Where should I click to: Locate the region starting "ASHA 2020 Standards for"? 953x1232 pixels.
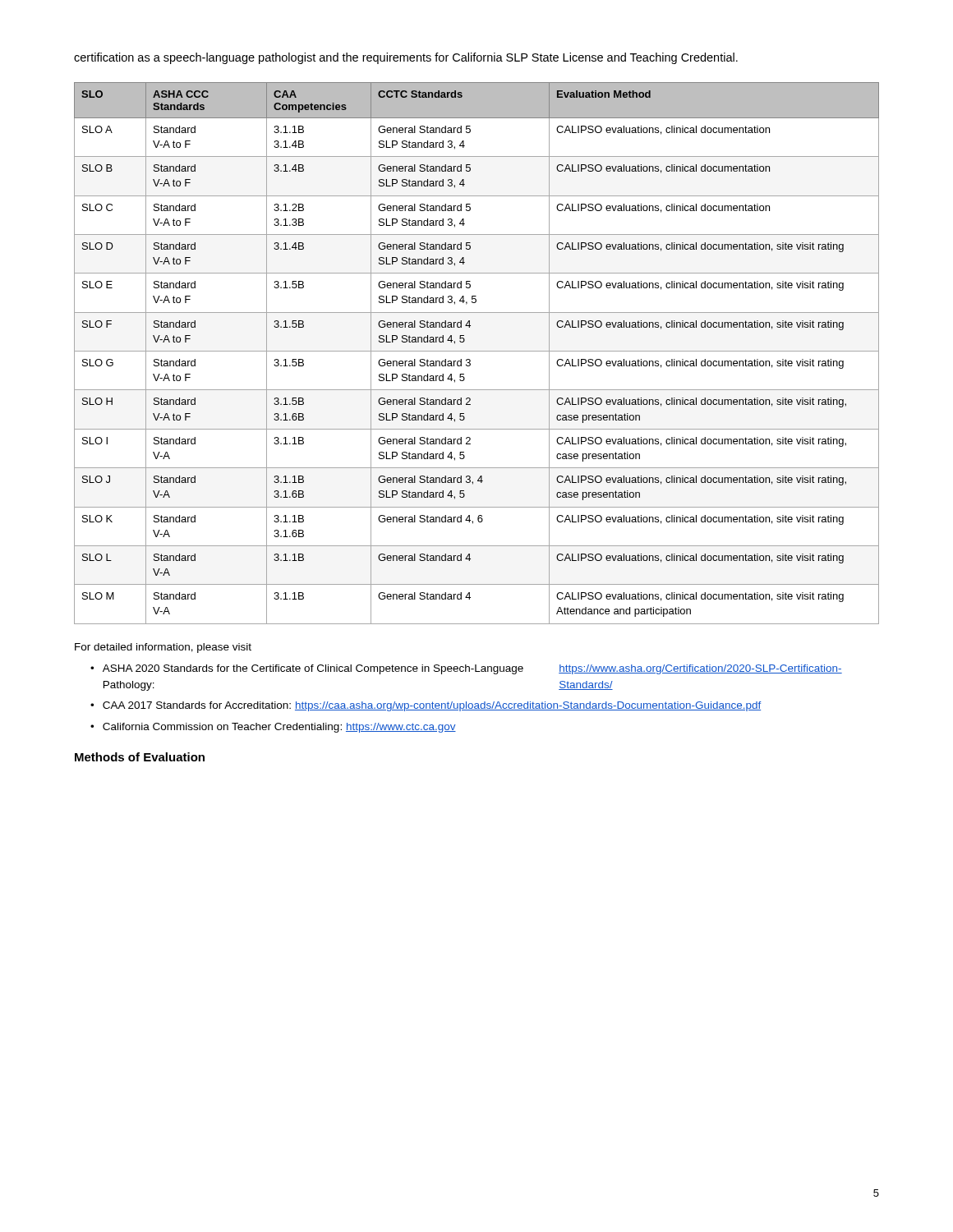[491, 677]
